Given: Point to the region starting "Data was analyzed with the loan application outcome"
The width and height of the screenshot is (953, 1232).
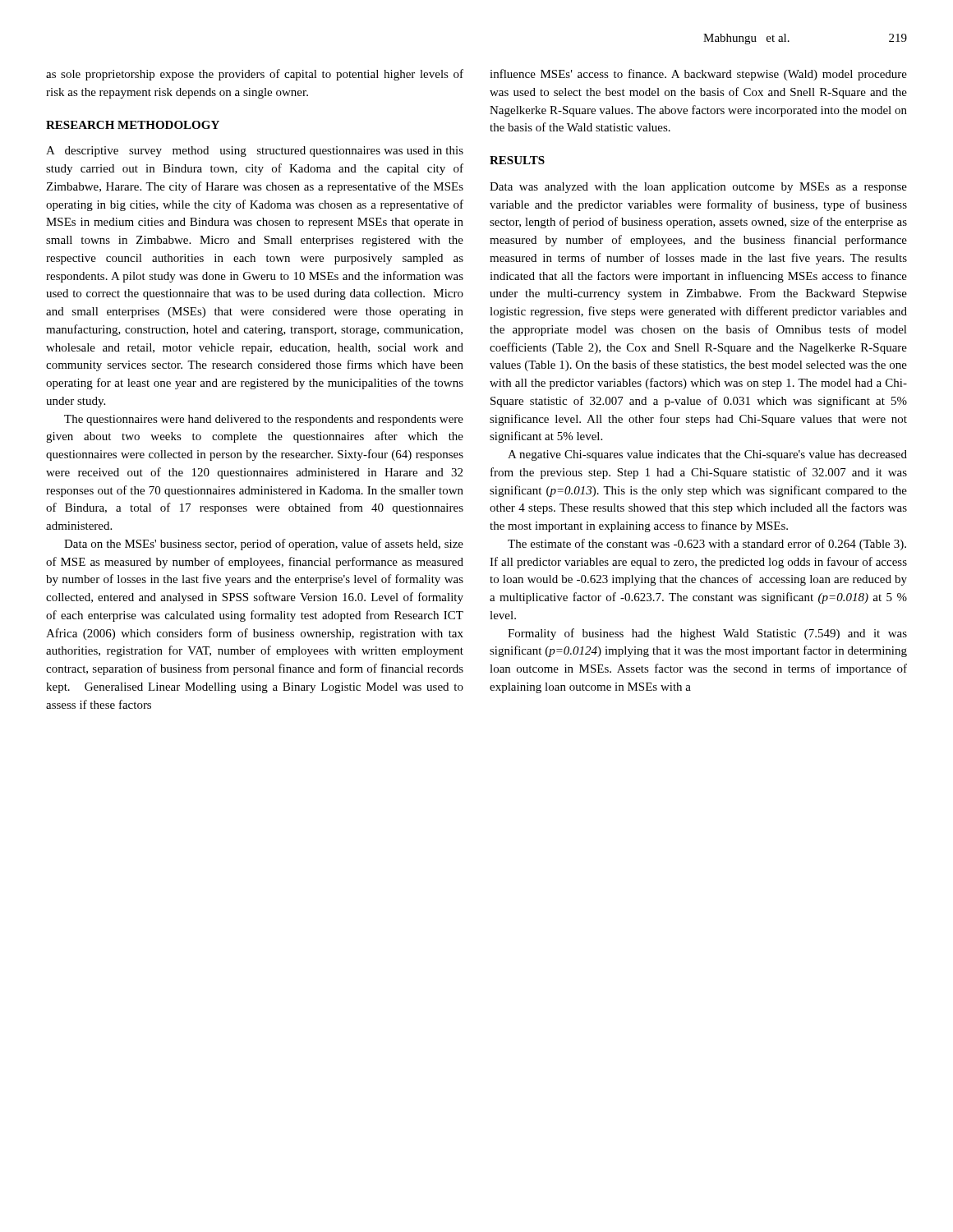Looking at the screenshot, I should click(x=698, y=188).
